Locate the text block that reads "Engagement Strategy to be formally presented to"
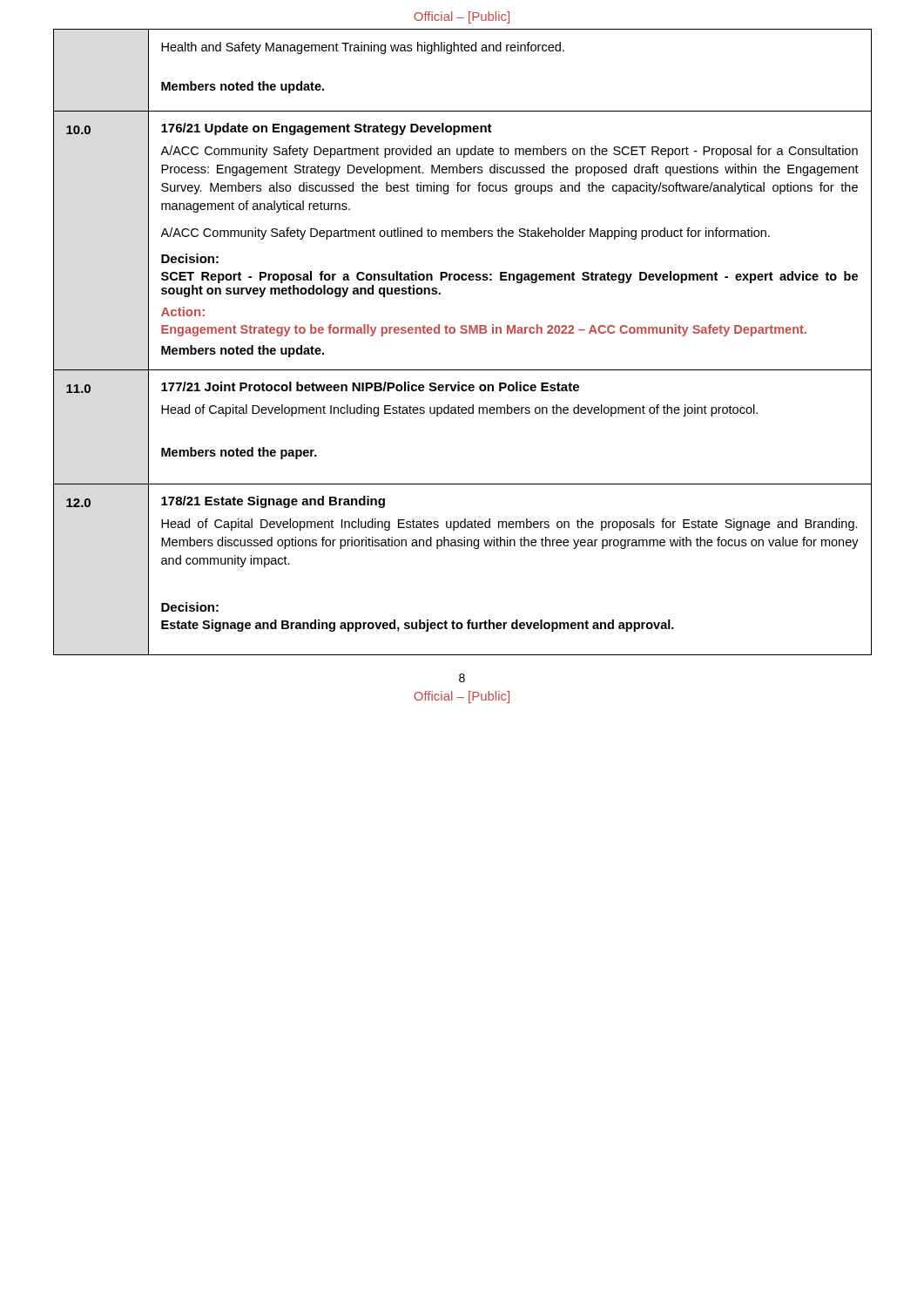924x1307 pixels. click(484, 329)
